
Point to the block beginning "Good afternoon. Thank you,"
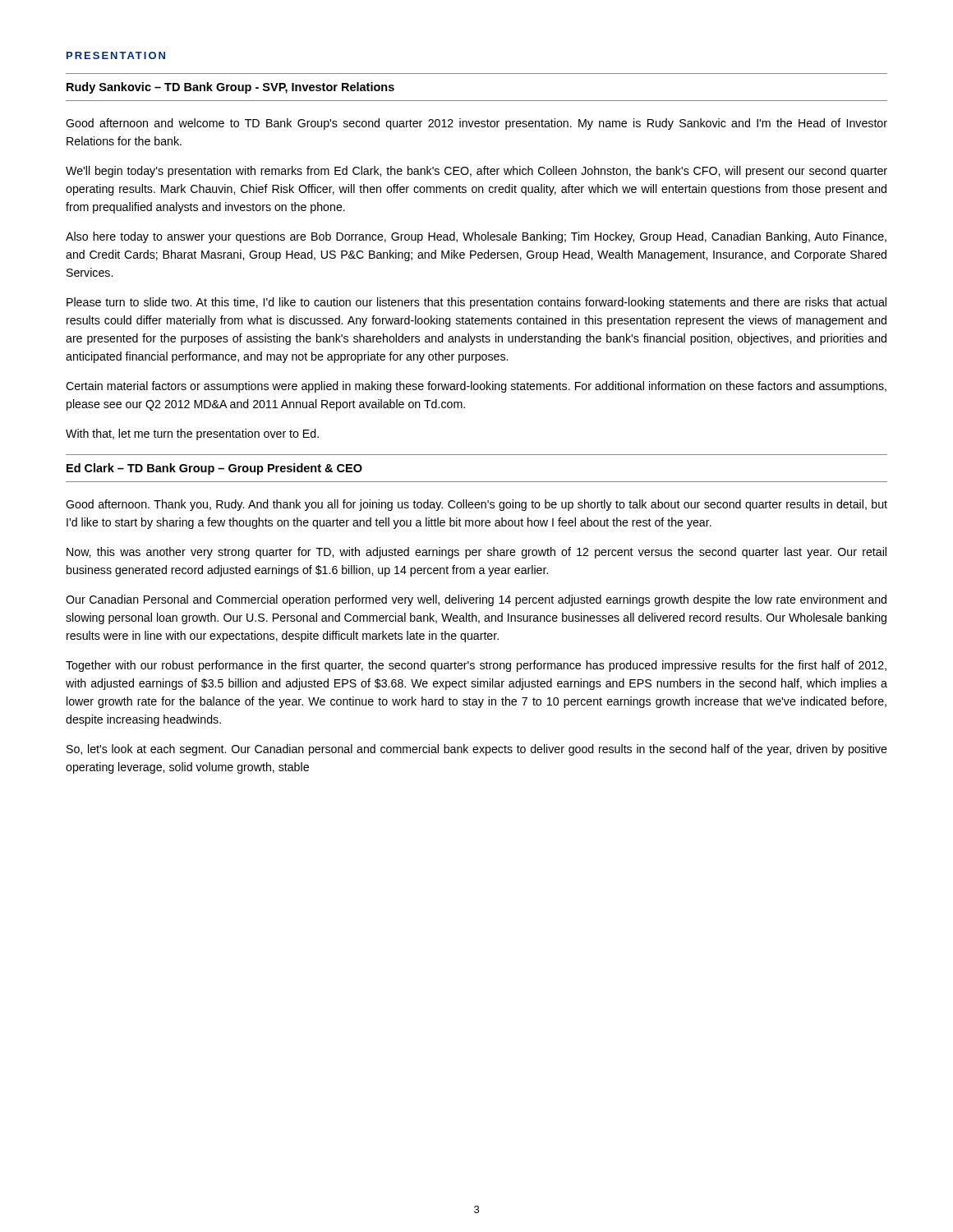(x=476, y=513)
